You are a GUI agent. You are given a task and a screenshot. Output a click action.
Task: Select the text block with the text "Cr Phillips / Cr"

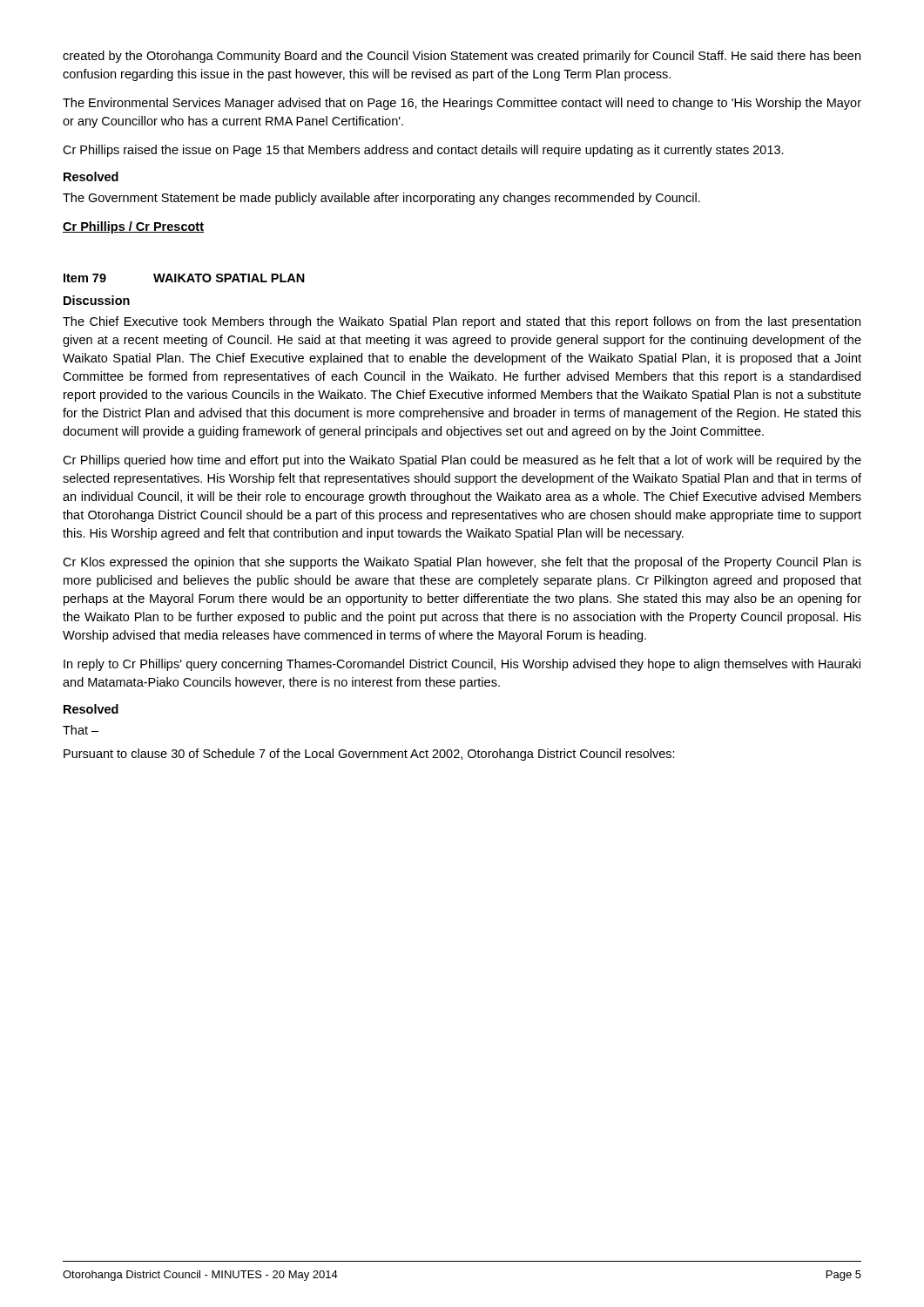tap(133, 227)
